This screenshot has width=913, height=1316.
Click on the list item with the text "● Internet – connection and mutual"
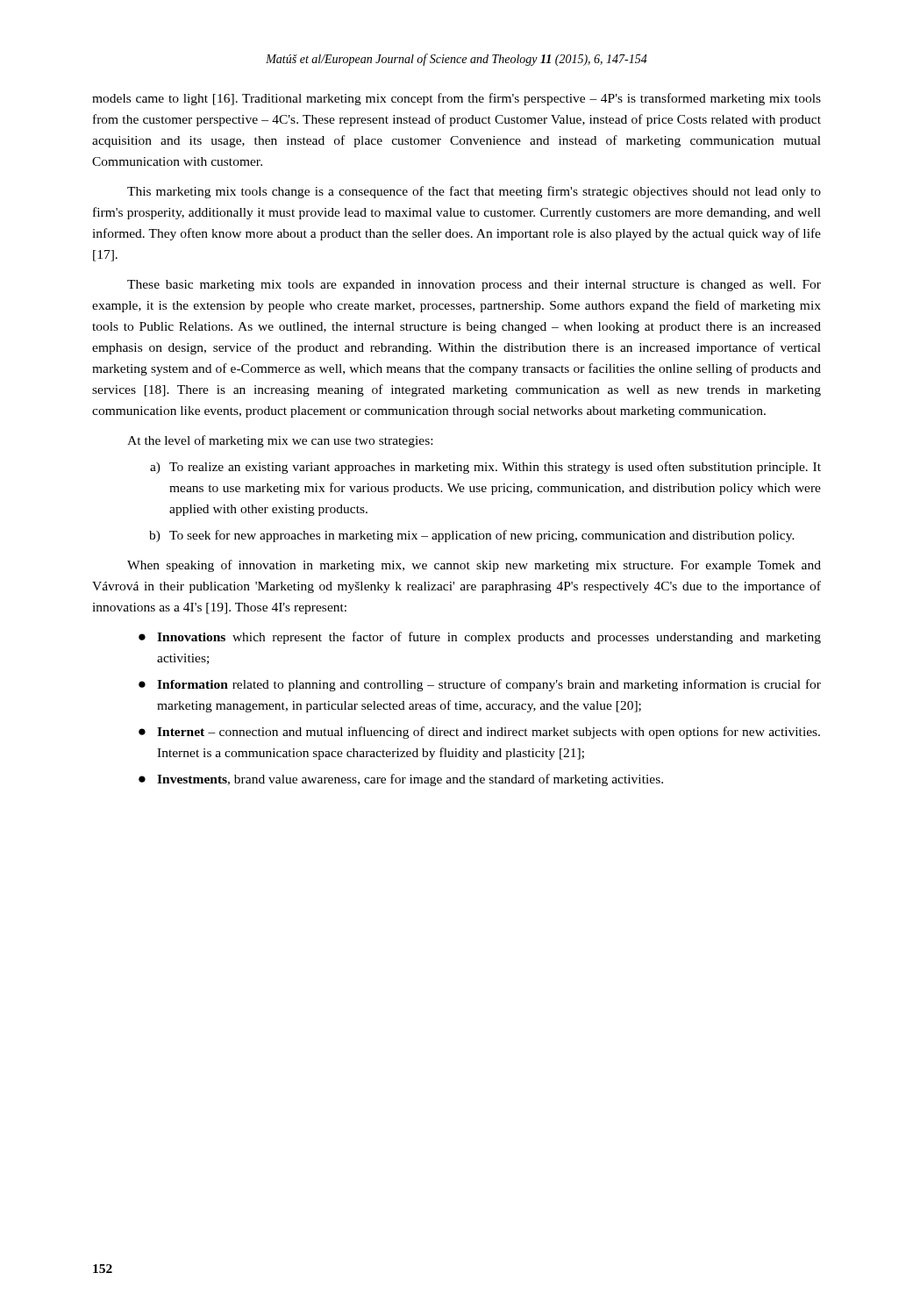[474, 742]
